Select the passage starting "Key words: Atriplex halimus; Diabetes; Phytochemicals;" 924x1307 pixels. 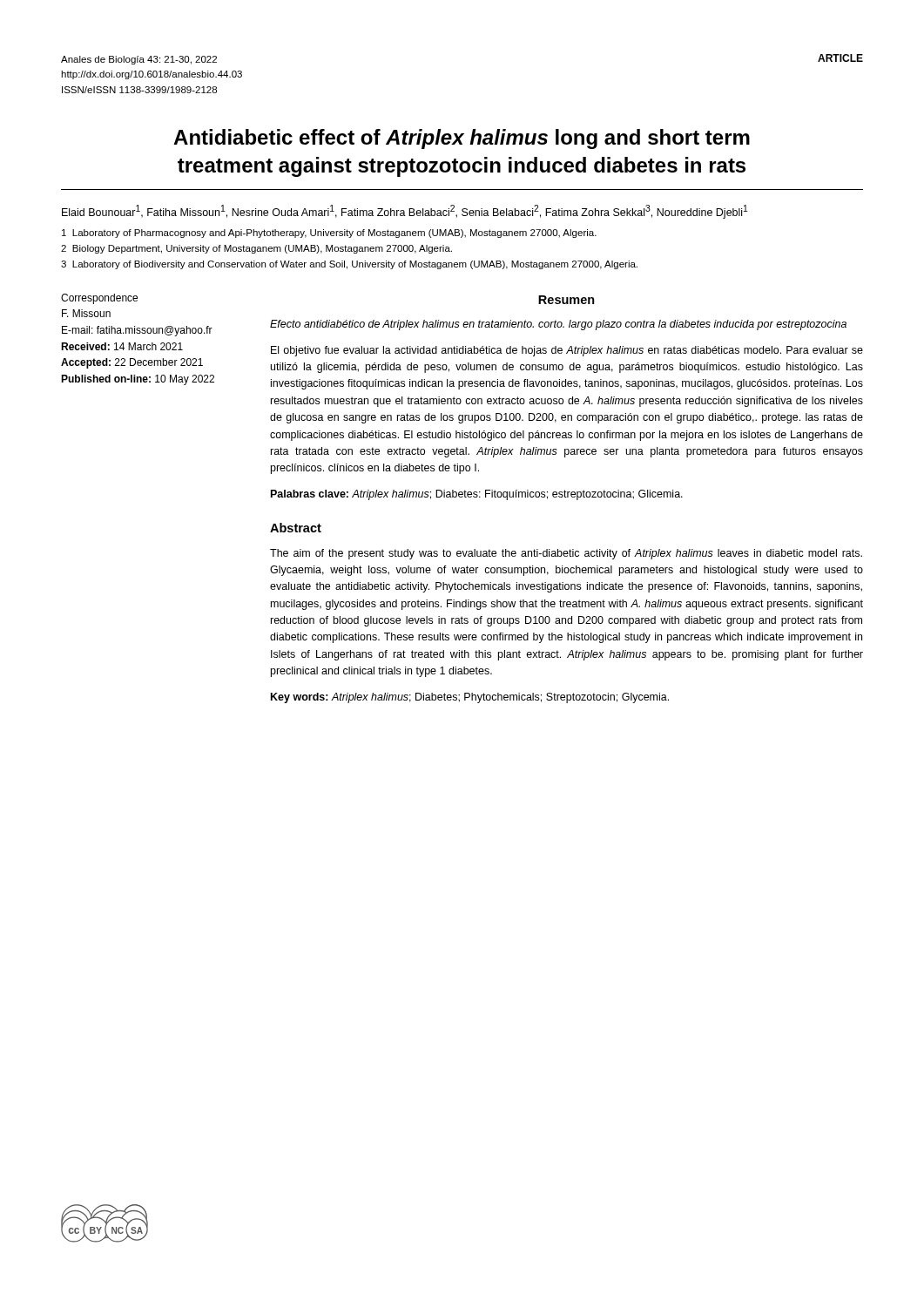pos(470,697)
